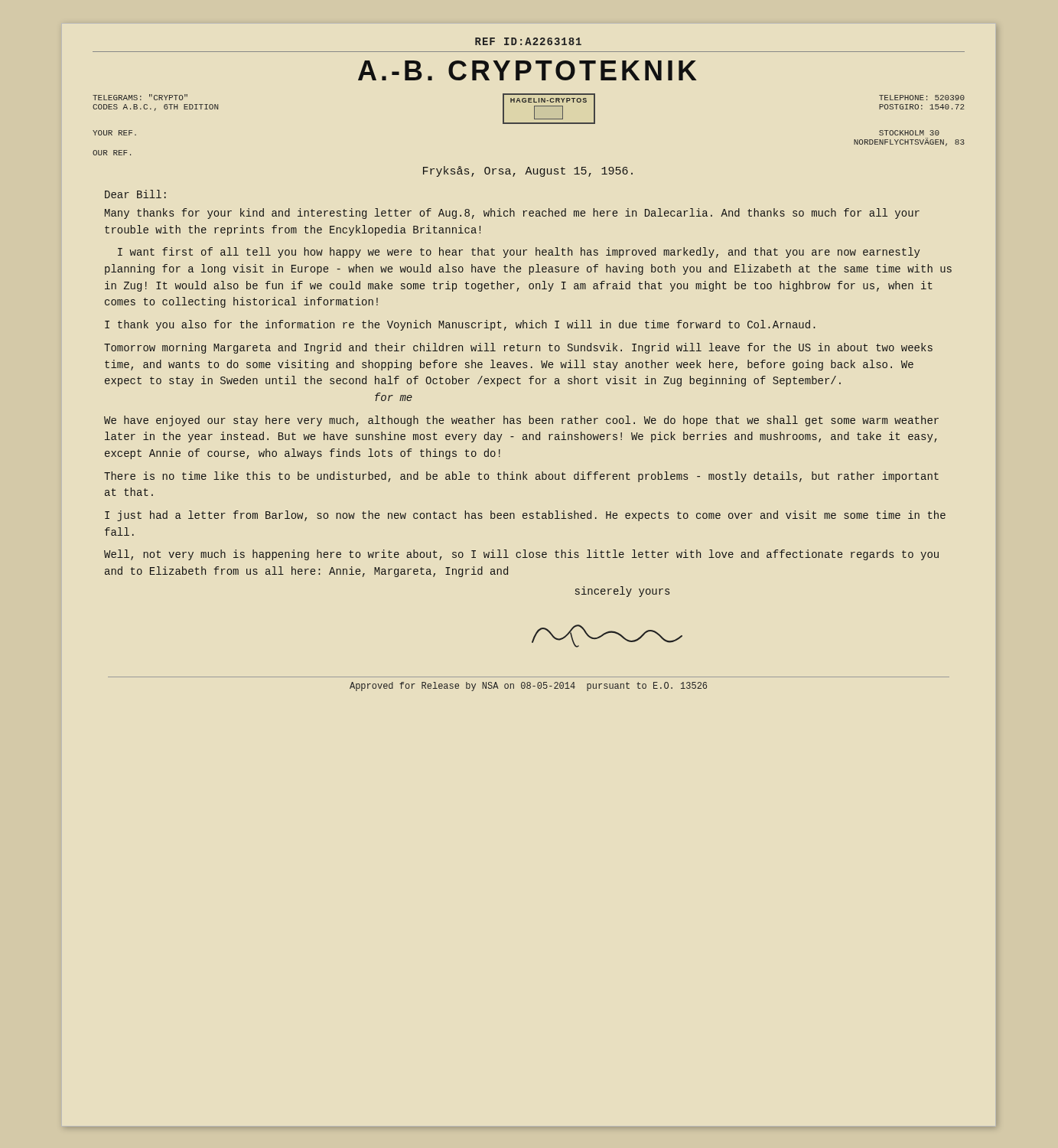Locate the illustration
Viewport: 1058px width, 1148px height.
605,632
